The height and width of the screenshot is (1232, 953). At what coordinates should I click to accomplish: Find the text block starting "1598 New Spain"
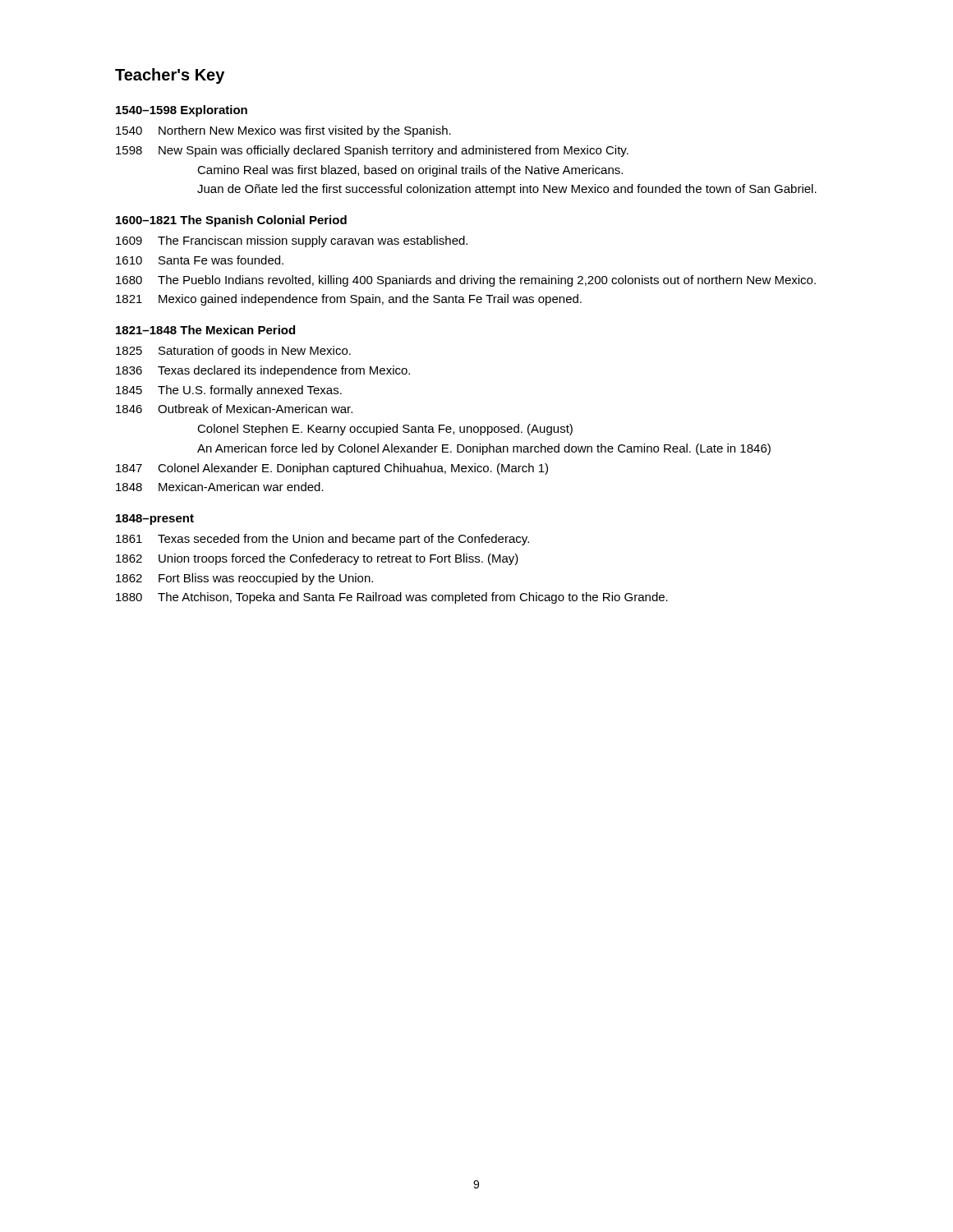coord(476,170)
